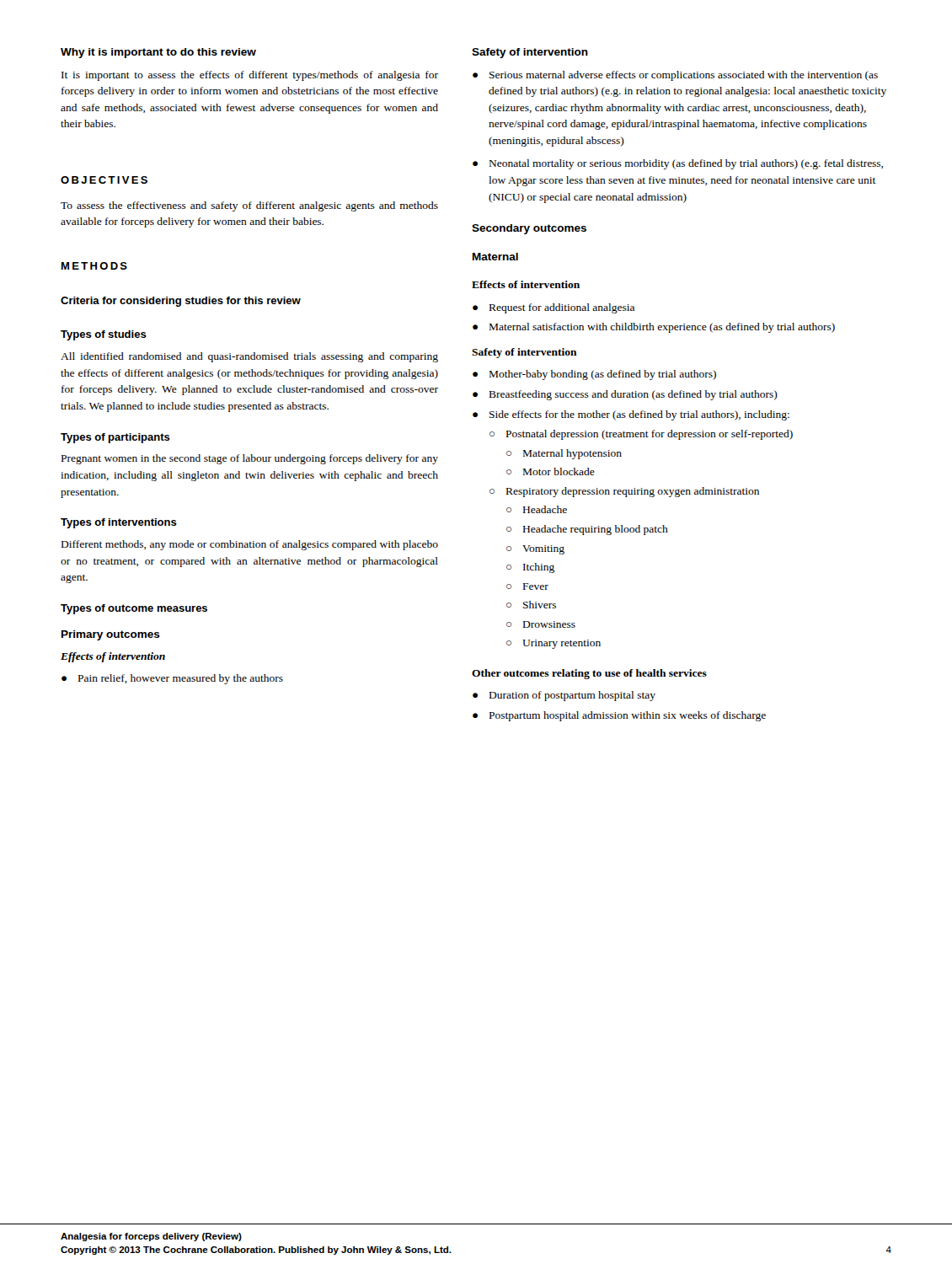Locate the block starting "○ Motor blockade"

tap(550, 472)
